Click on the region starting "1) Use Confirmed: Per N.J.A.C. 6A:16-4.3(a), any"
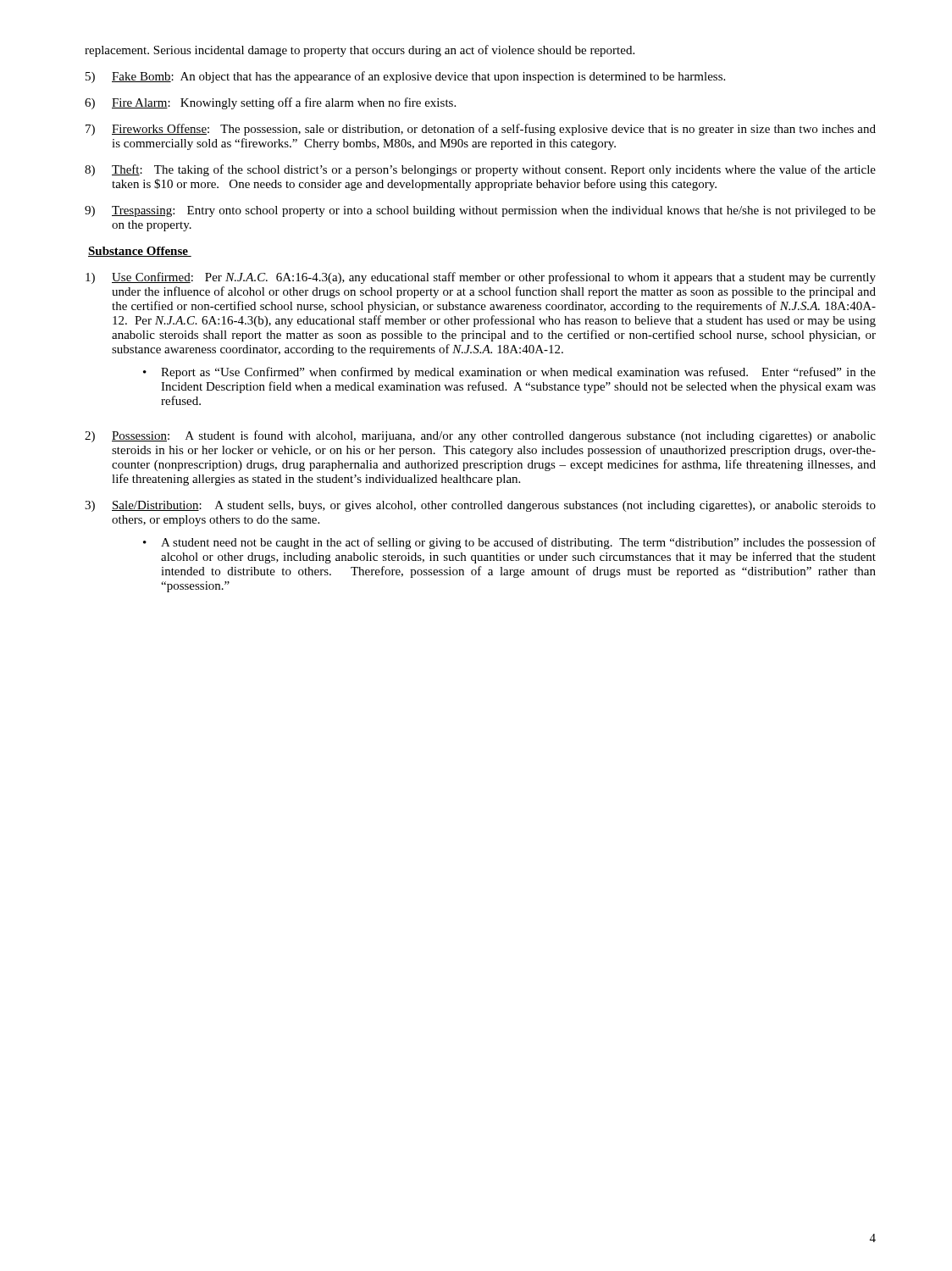 coord(480,344)
